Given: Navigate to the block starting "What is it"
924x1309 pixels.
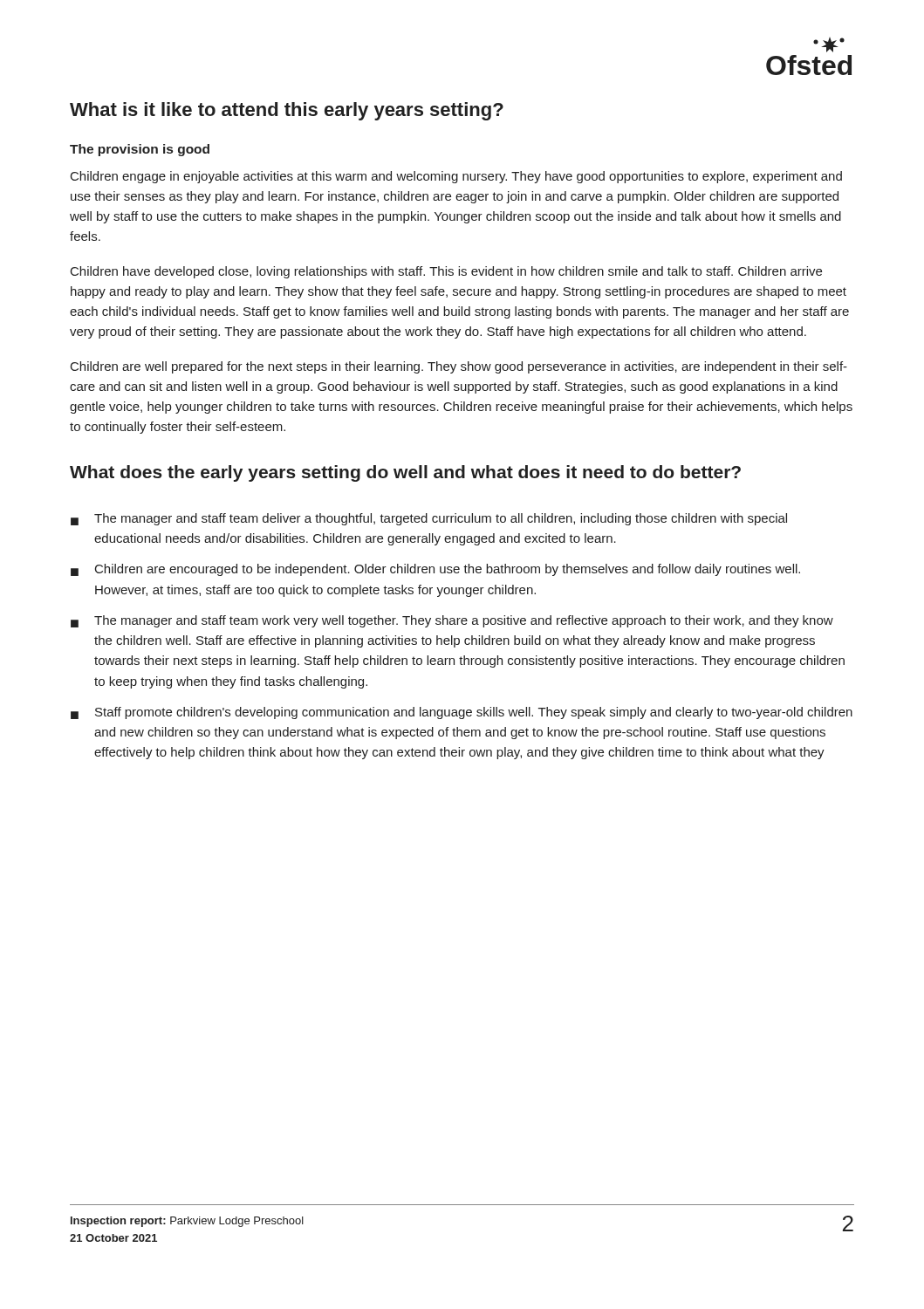Looking at the screenshot, I should click(287, 109).
